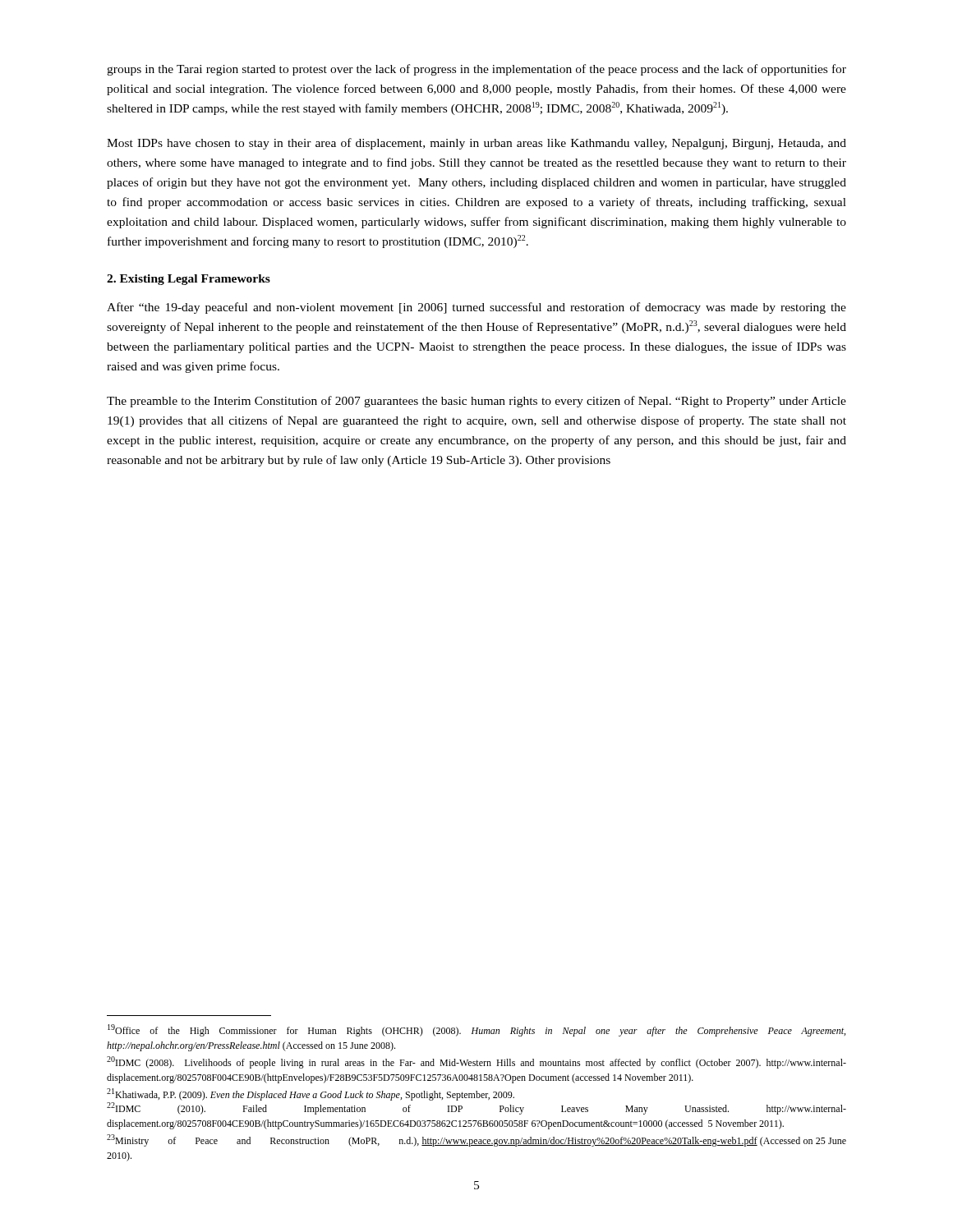This screenshot has width=953, height=1232.
Task: Click where it says "2. Existing Legal Frameworks"
Action: pyautogui.click(x=189, y=278)
